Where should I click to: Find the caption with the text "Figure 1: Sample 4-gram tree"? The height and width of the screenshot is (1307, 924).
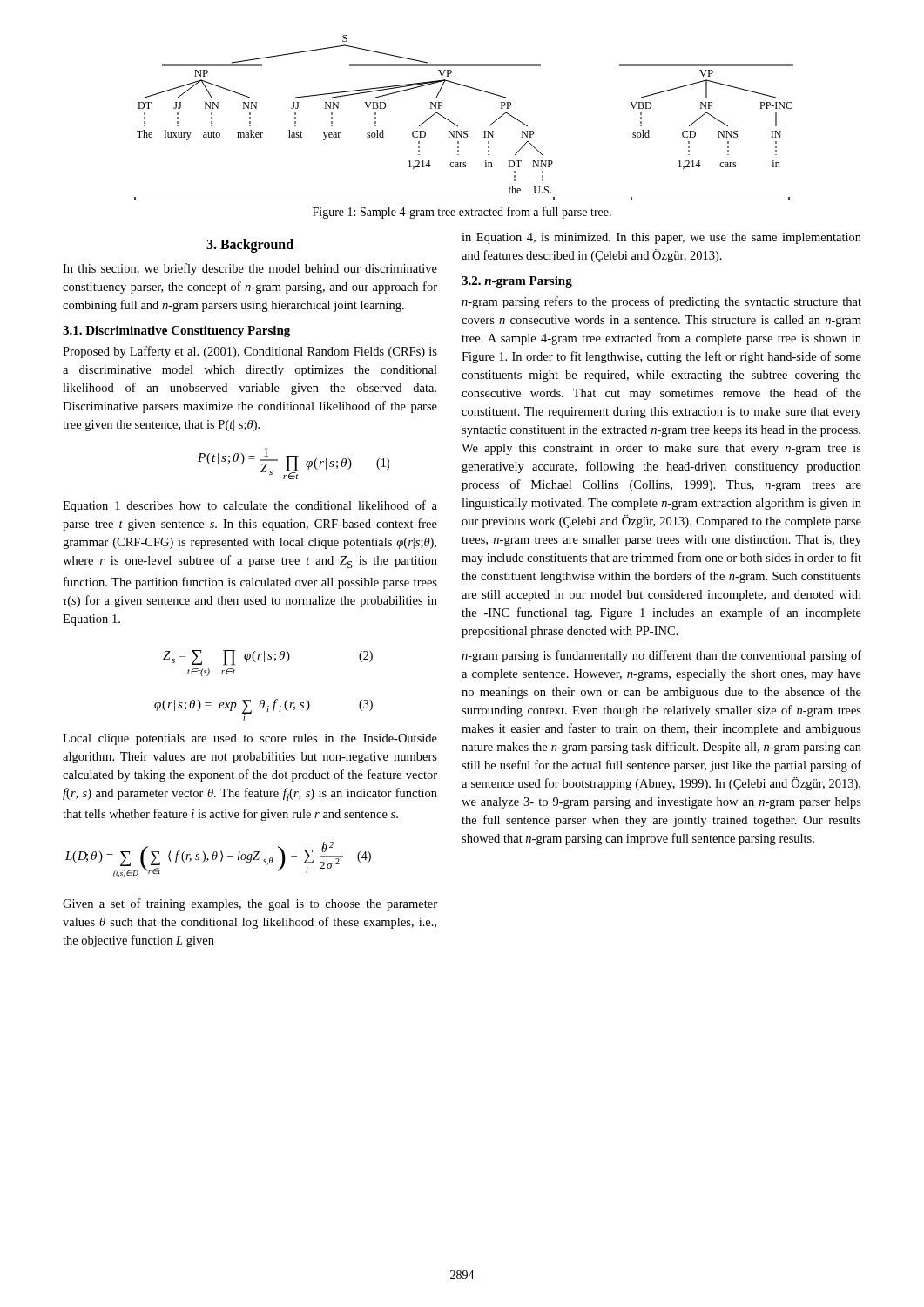(x=462, y=212)
